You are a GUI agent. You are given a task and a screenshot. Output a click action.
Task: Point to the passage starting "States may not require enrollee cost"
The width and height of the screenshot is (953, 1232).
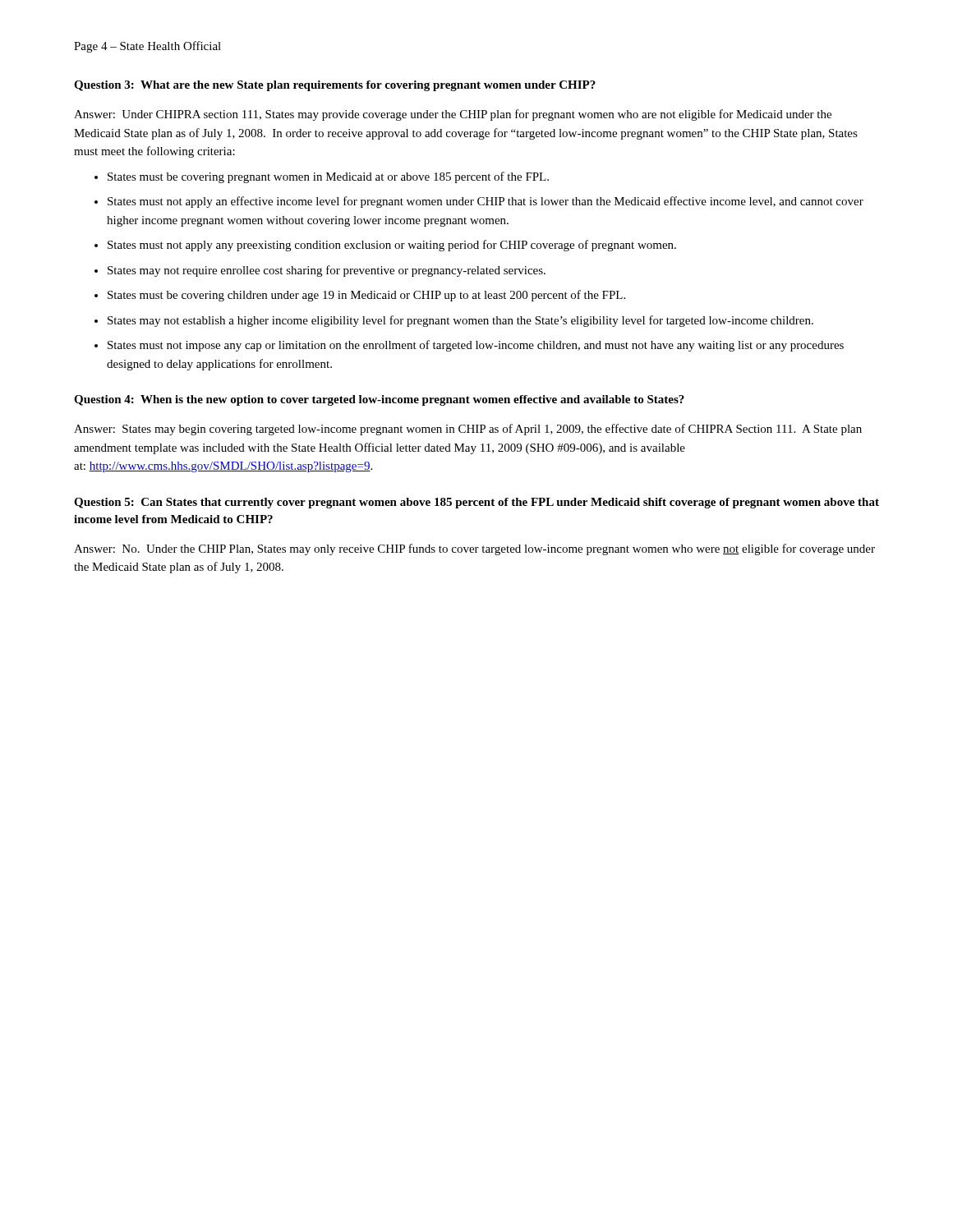pyautogui.click(x=326, y=270)
